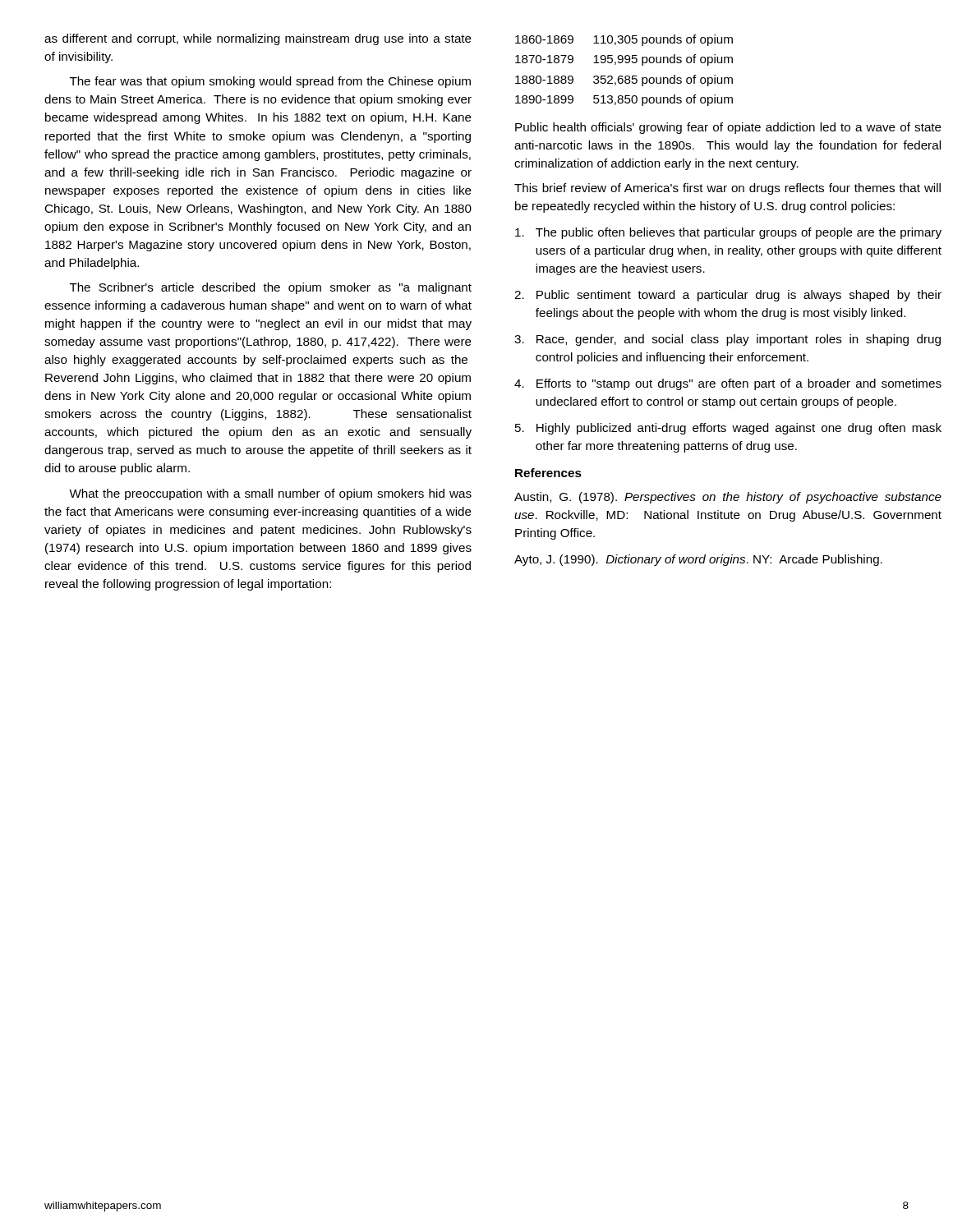Point to the passage starting "4. Efforts to "stamp out drugs" are"
Viewport: 953px width, 1232px height.
click(728, 393)
